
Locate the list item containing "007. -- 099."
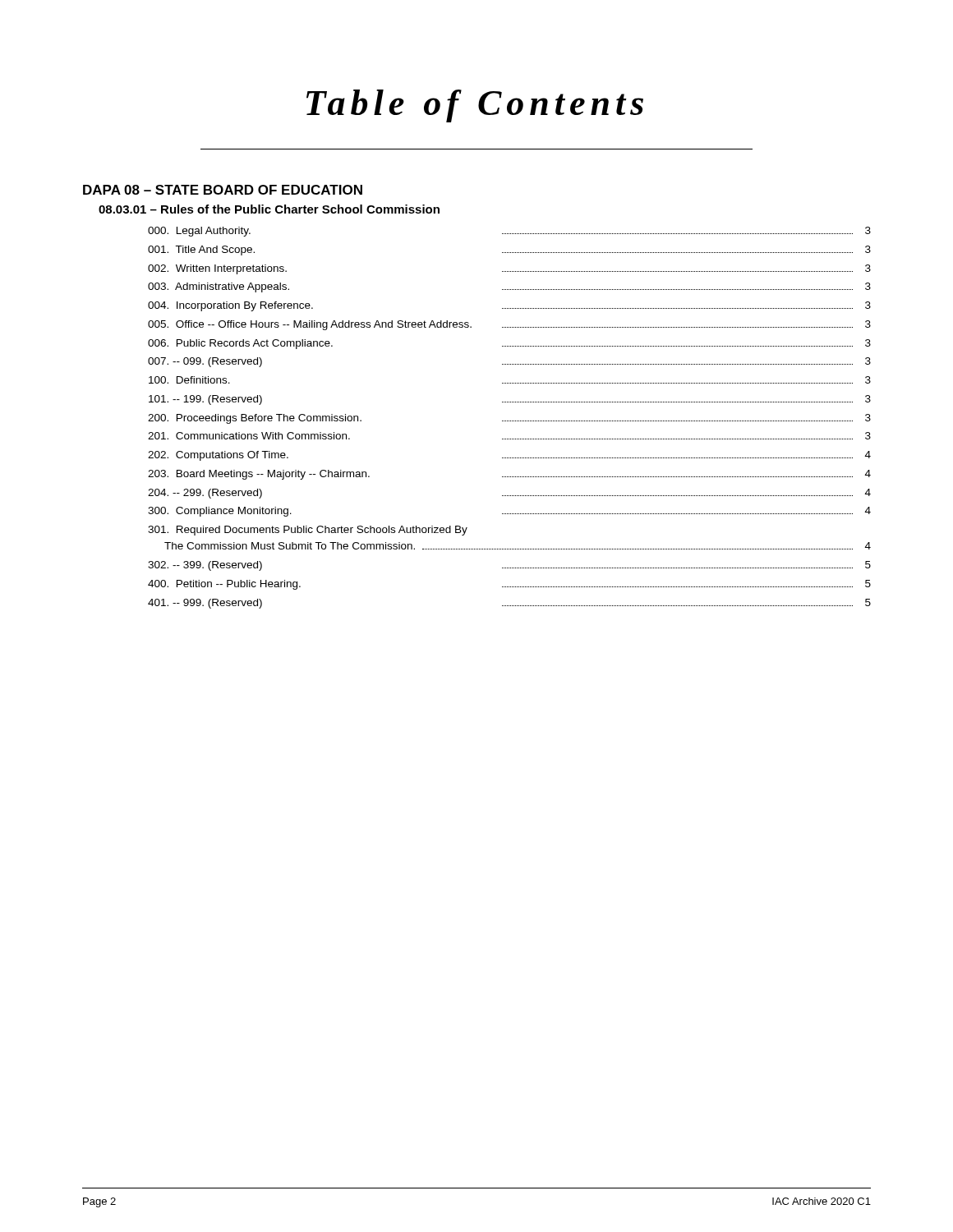point(509,362)
